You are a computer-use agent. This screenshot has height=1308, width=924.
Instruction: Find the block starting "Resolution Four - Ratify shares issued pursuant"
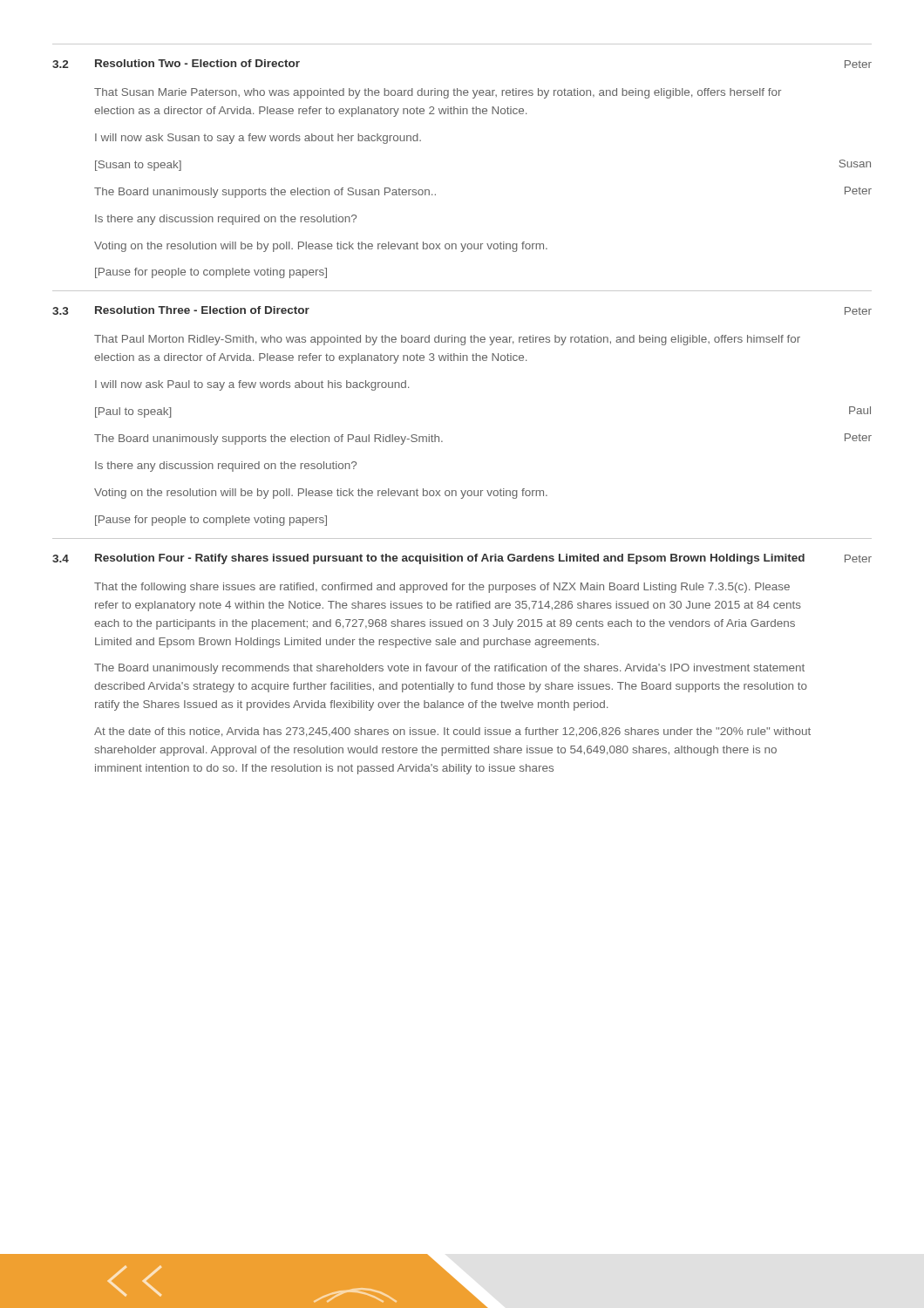pos(450,557)
